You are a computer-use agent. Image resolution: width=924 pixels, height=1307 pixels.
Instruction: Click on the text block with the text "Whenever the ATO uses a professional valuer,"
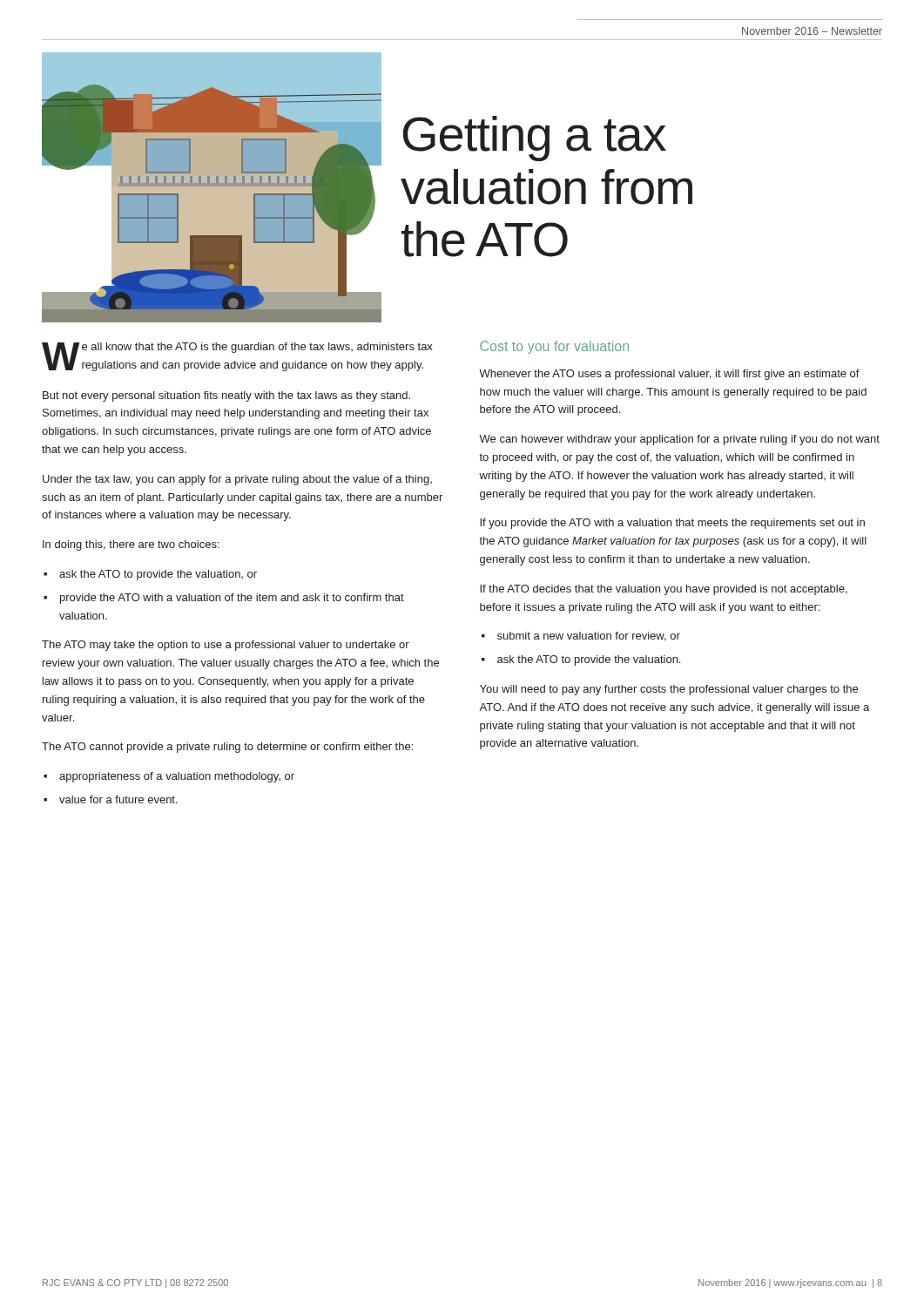(681, 392)
